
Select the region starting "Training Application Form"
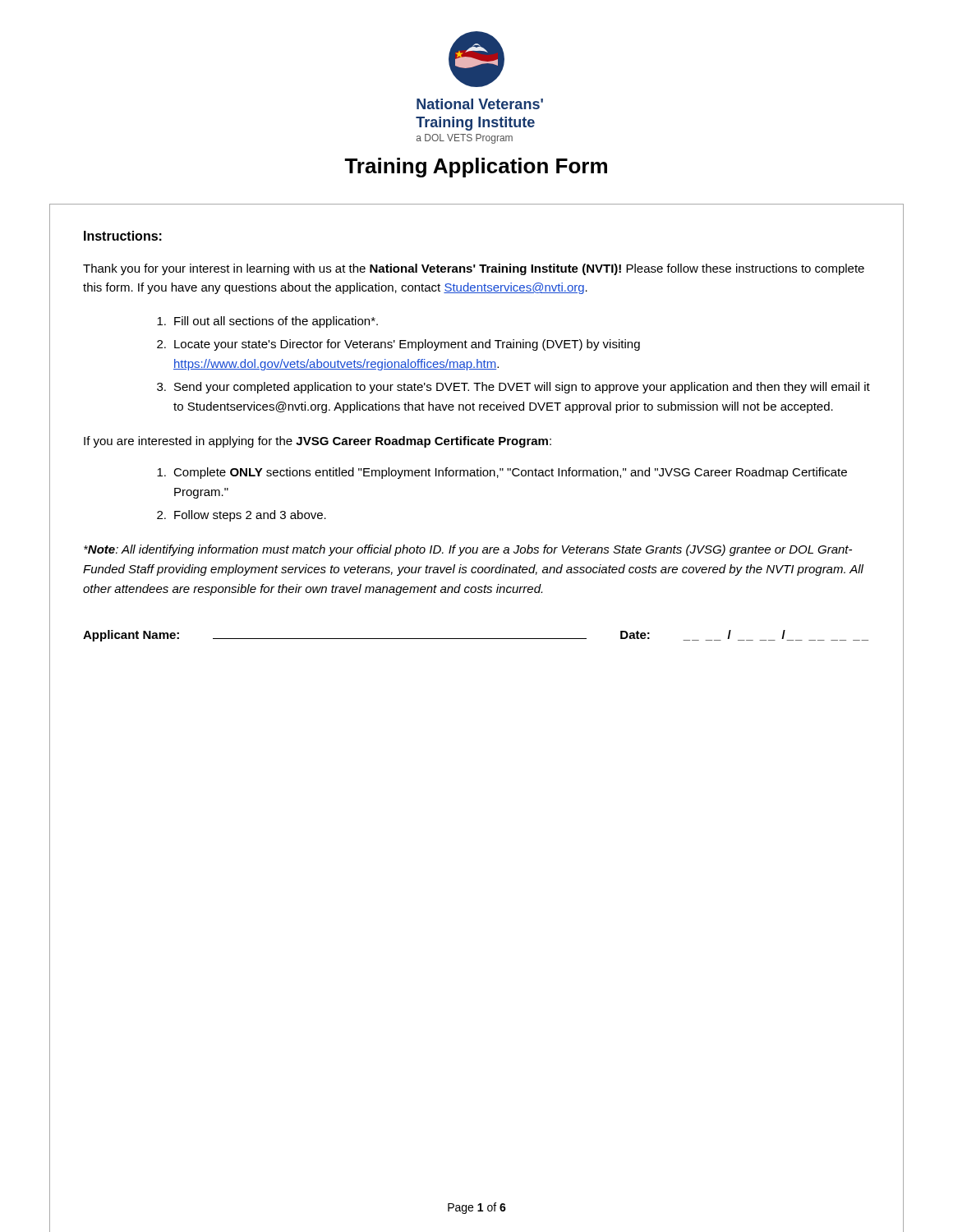pyautogui.click(x=476, y=166)
